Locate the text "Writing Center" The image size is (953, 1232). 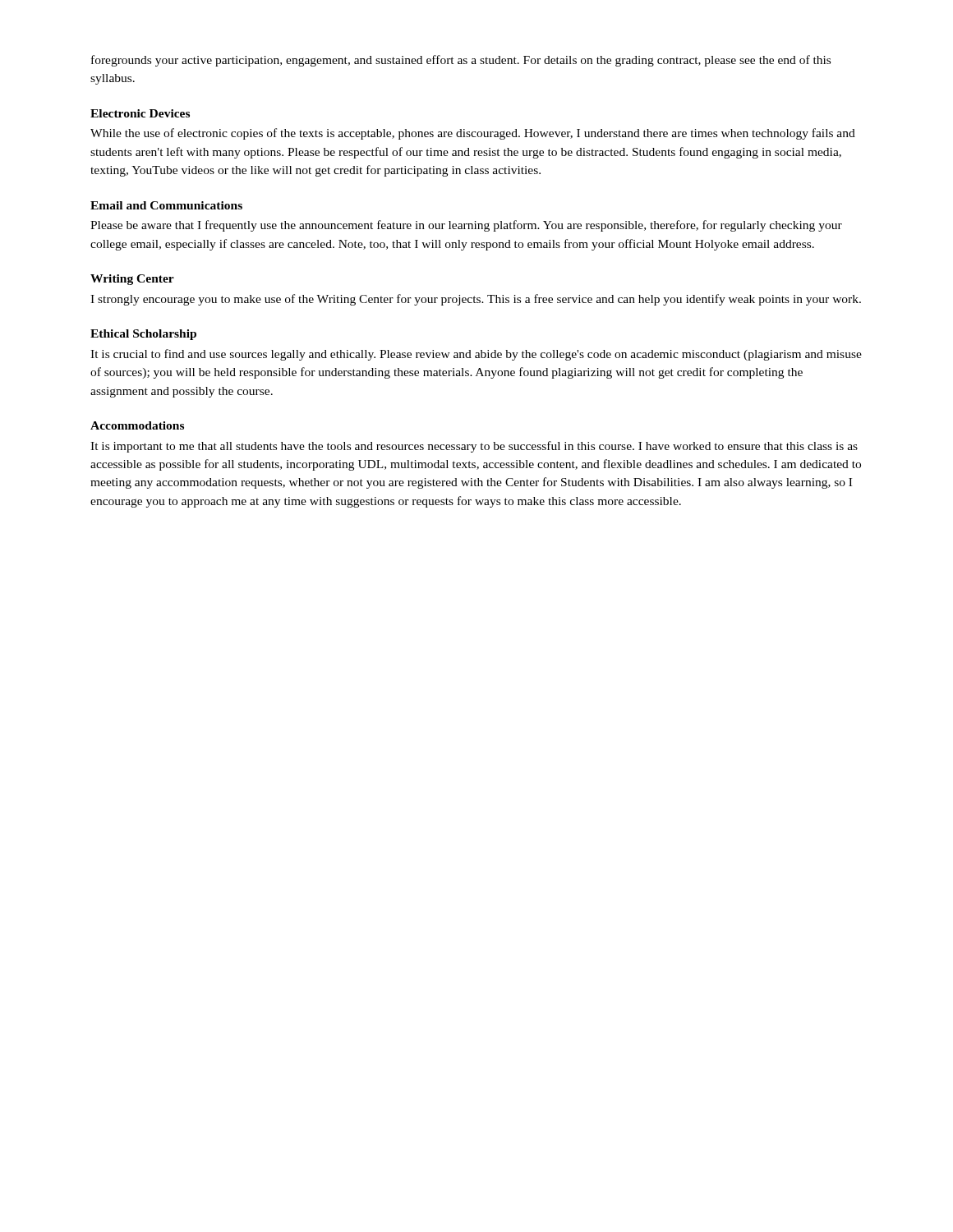click(132, 278)
